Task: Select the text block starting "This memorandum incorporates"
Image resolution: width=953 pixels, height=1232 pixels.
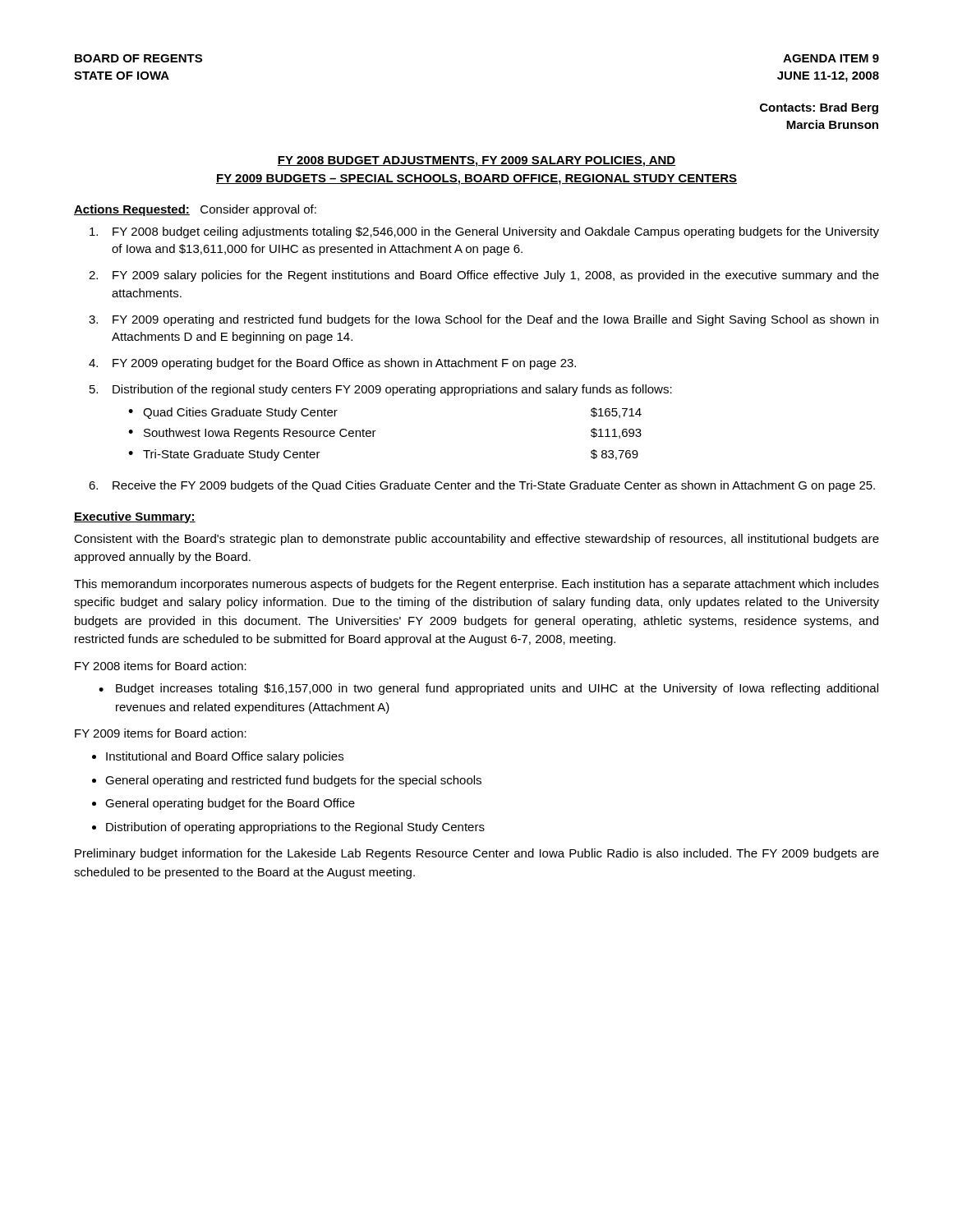Action: 476,611
